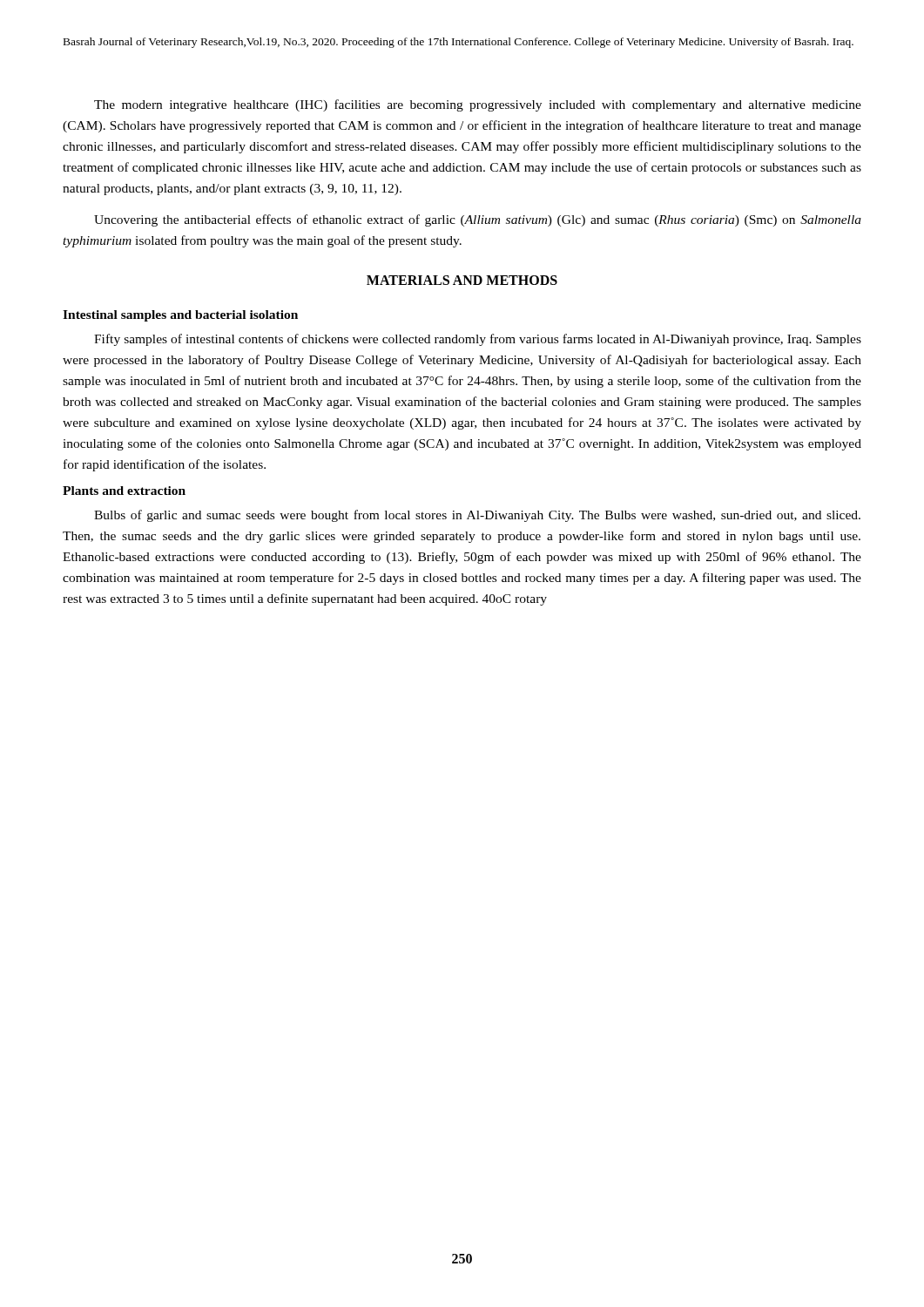This screenshot has width=924, height=1307.
Task: Locate the text block containing "Bulbs of garlic"
Action: point(462,557)
